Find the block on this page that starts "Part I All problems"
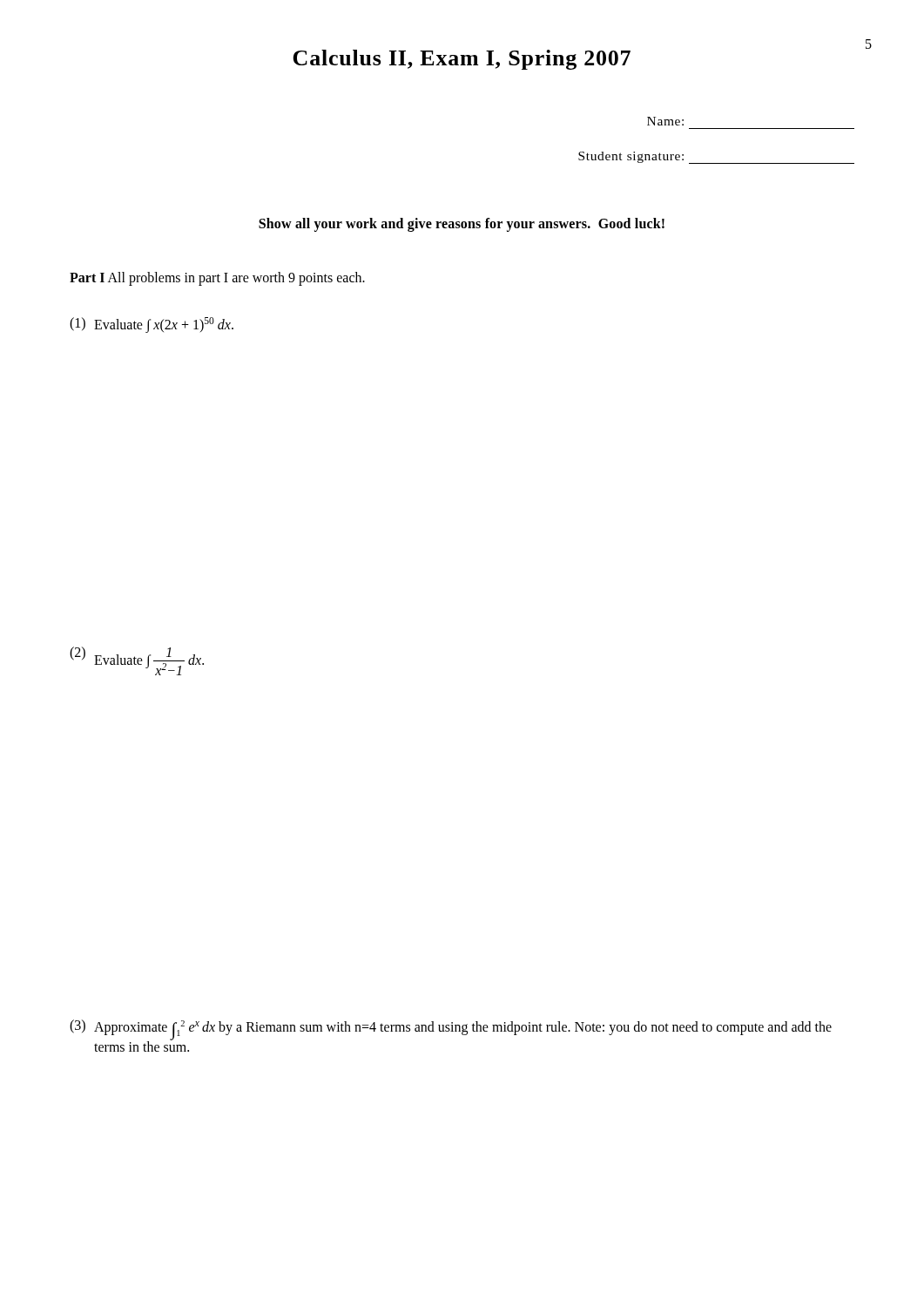This screenshot has width=924, height=1307. 218,278
